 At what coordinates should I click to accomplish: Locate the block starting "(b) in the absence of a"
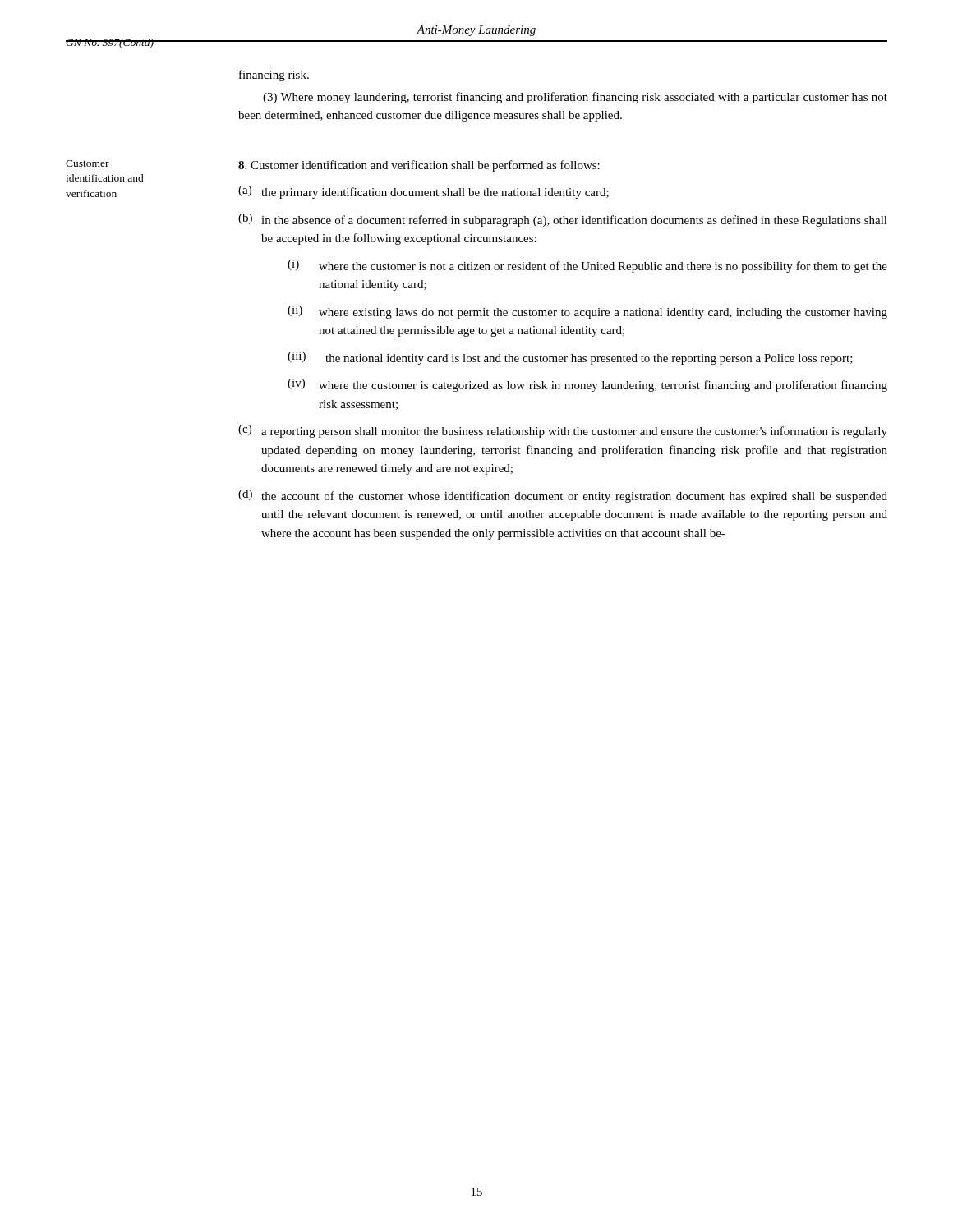click(563, 312)
